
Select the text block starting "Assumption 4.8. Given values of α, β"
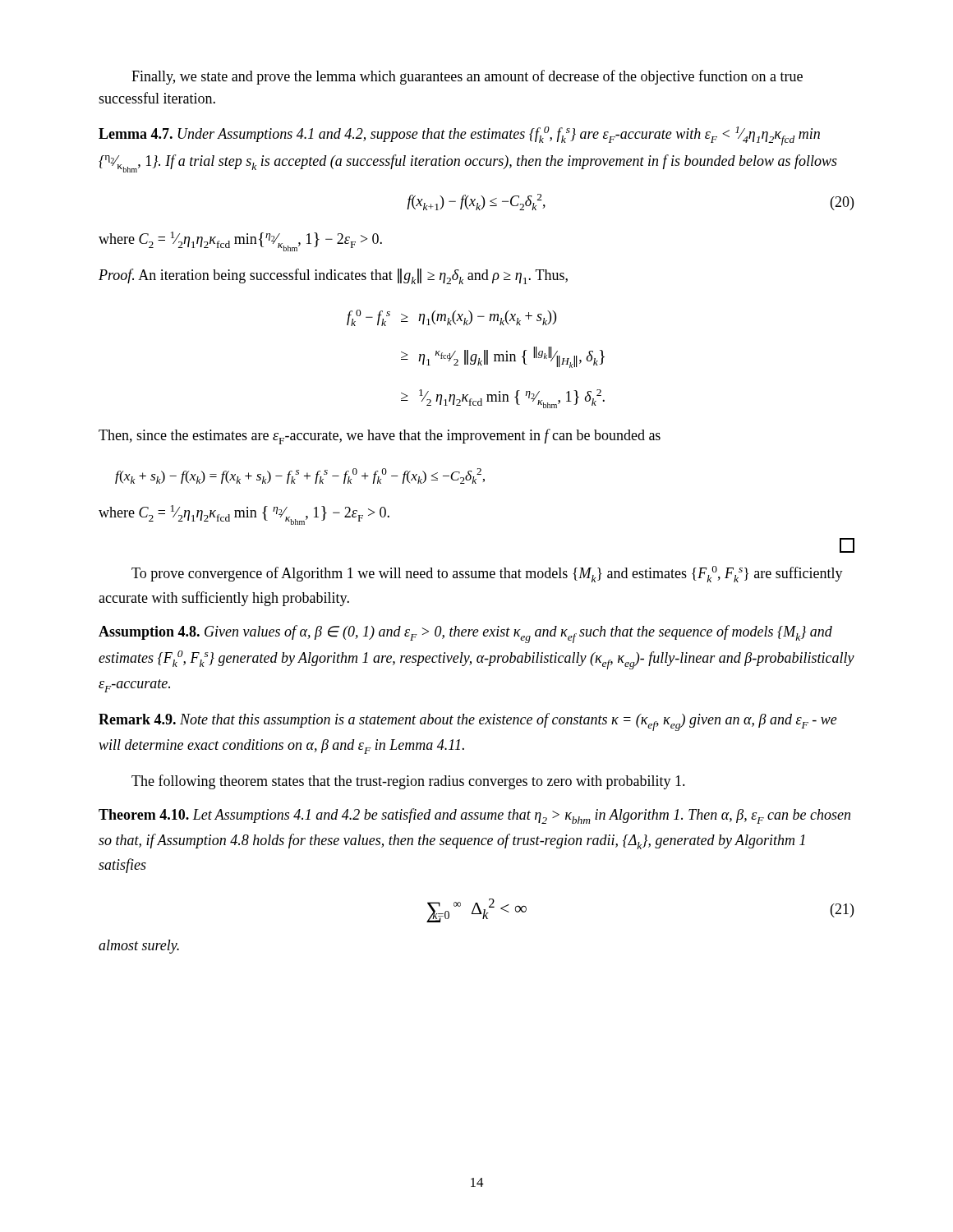point(476,659)
